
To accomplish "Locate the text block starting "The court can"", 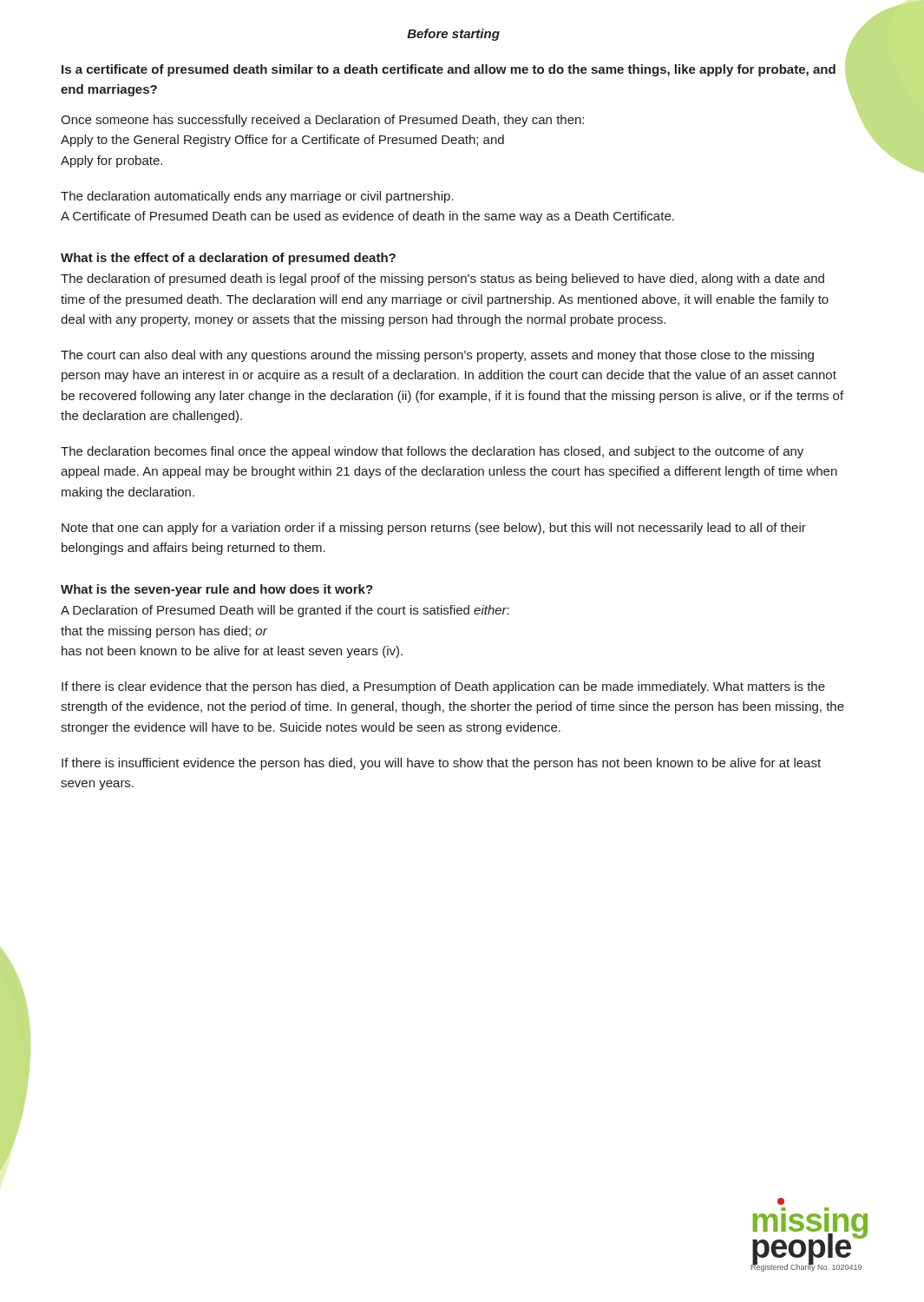I will point(452,385).
